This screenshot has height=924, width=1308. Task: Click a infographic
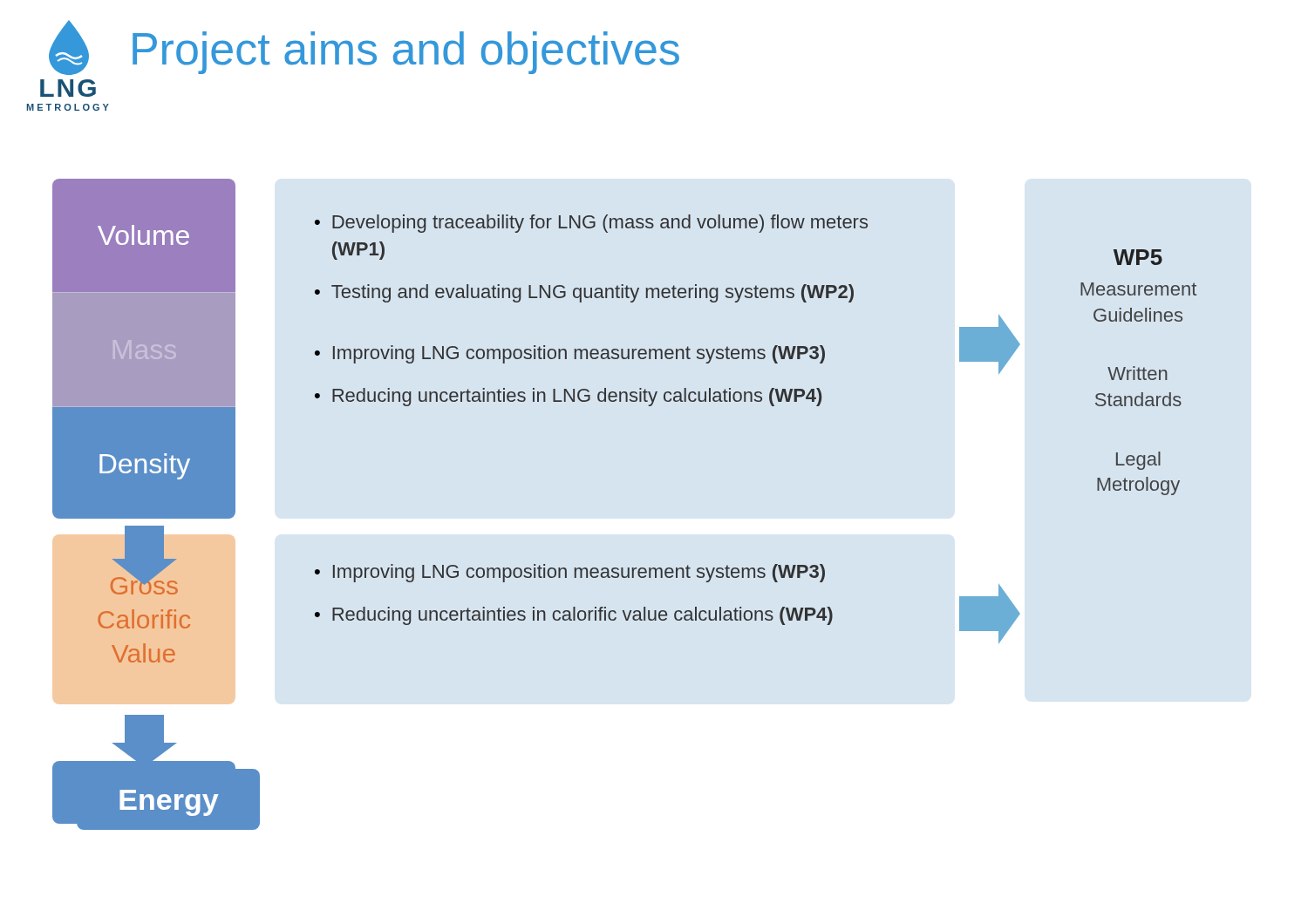(663, 510)
